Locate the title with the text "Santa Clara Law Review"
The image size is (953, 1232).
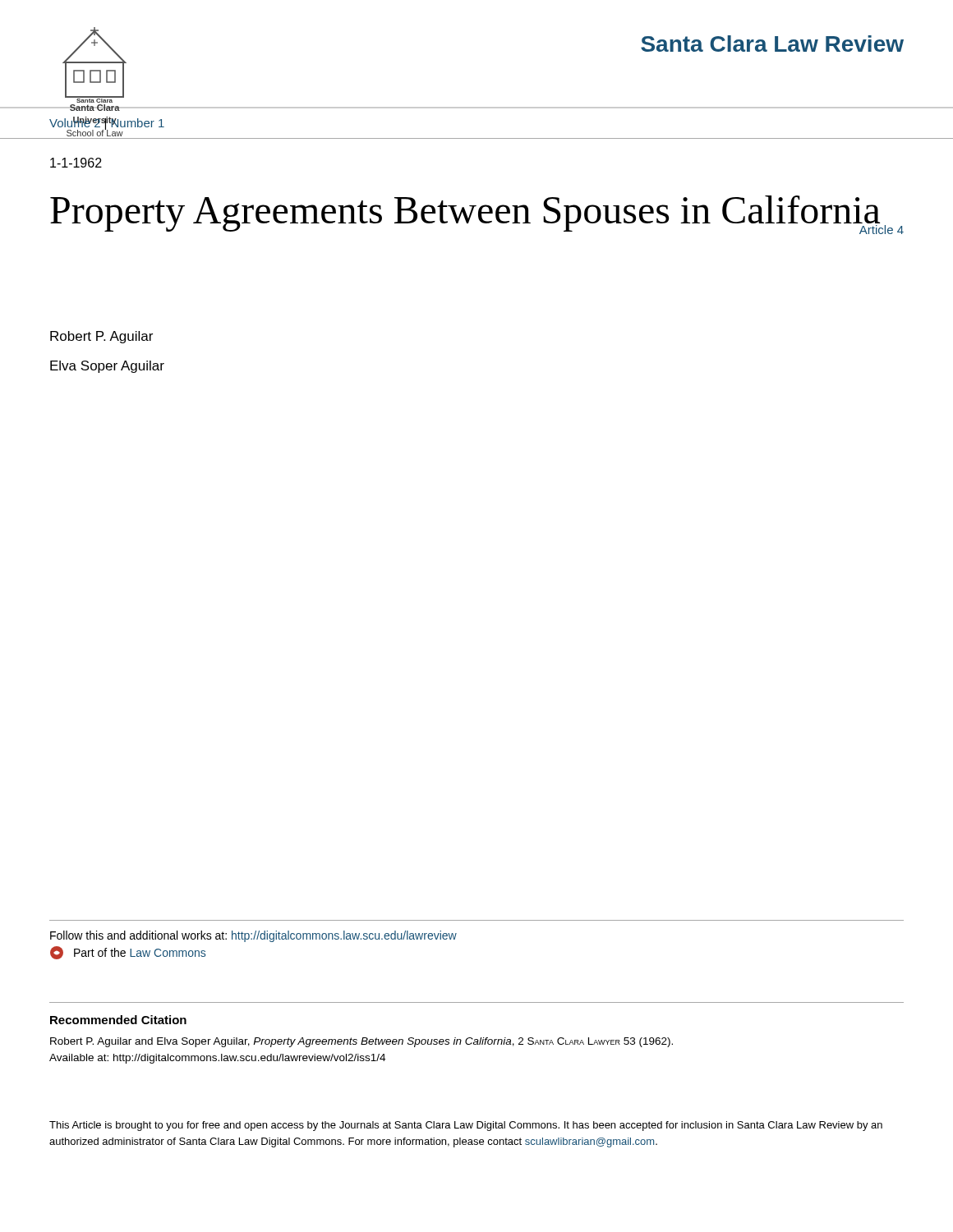coord(772,44)
